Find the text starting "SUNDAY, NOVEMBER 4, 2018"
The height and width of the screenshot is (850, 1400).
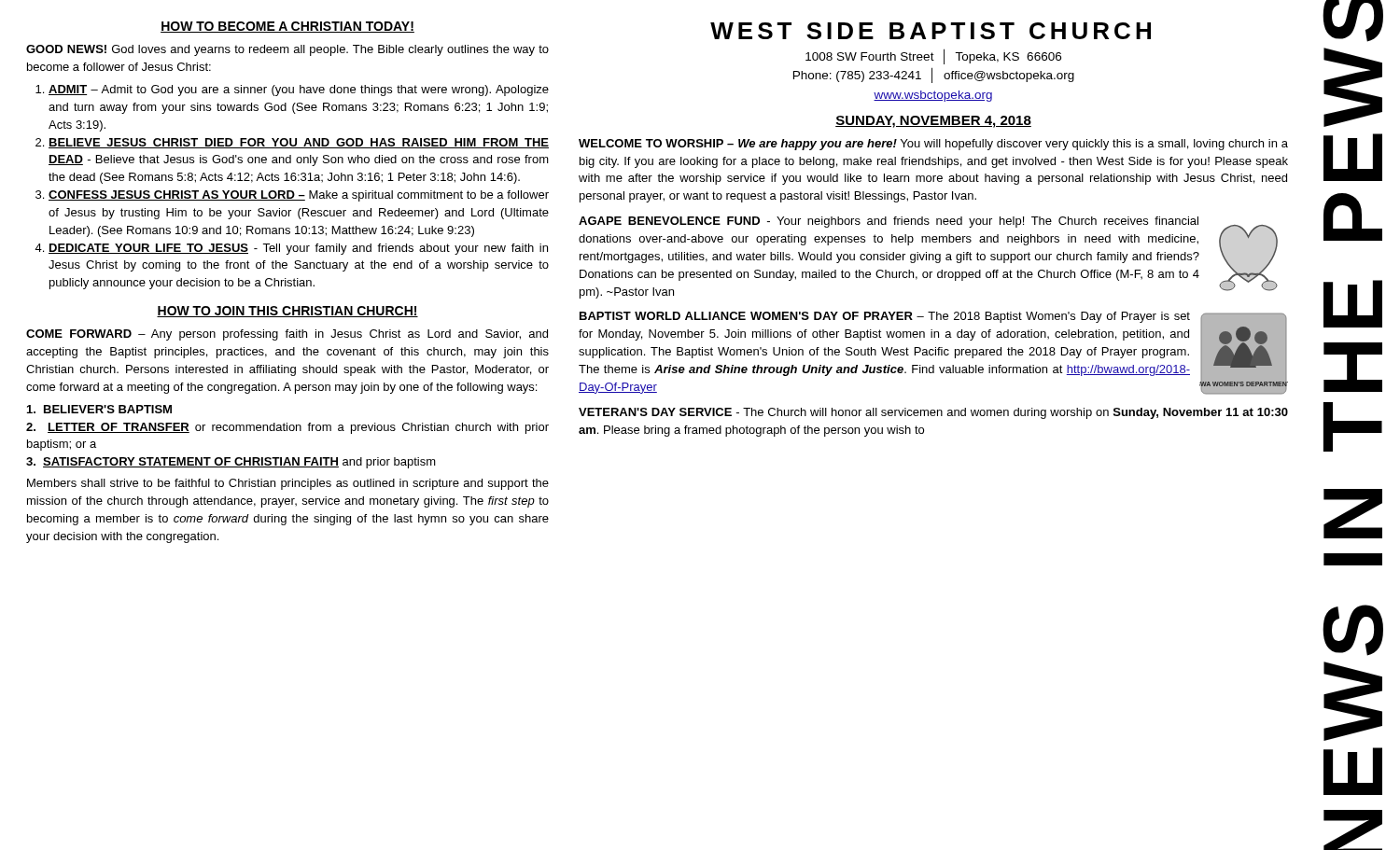coord(933,120)
